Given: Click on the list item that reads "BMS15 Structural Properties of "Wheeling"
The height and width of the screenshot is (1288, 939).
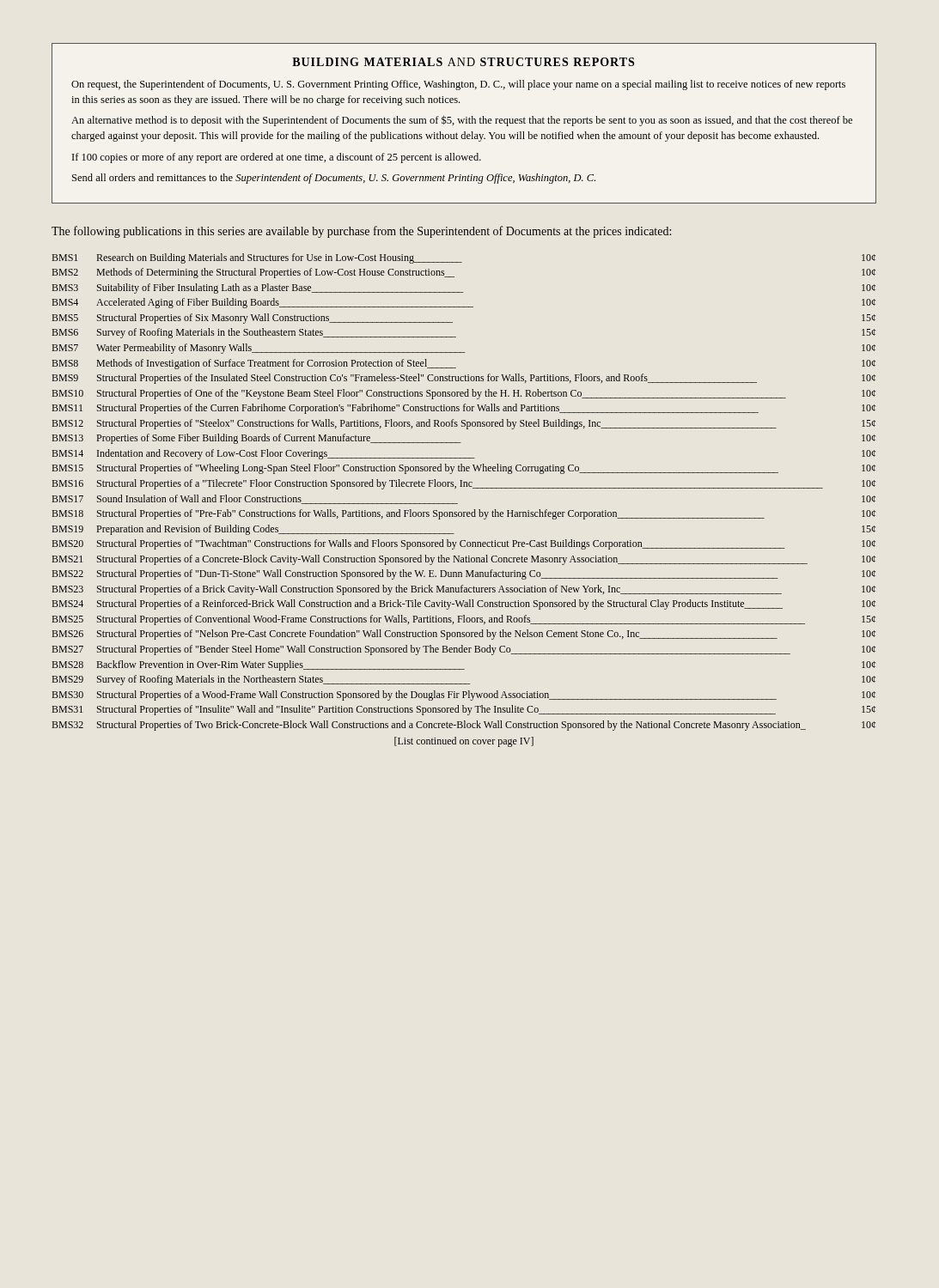Looking at the screenshot, I should (x=464, y=469).
